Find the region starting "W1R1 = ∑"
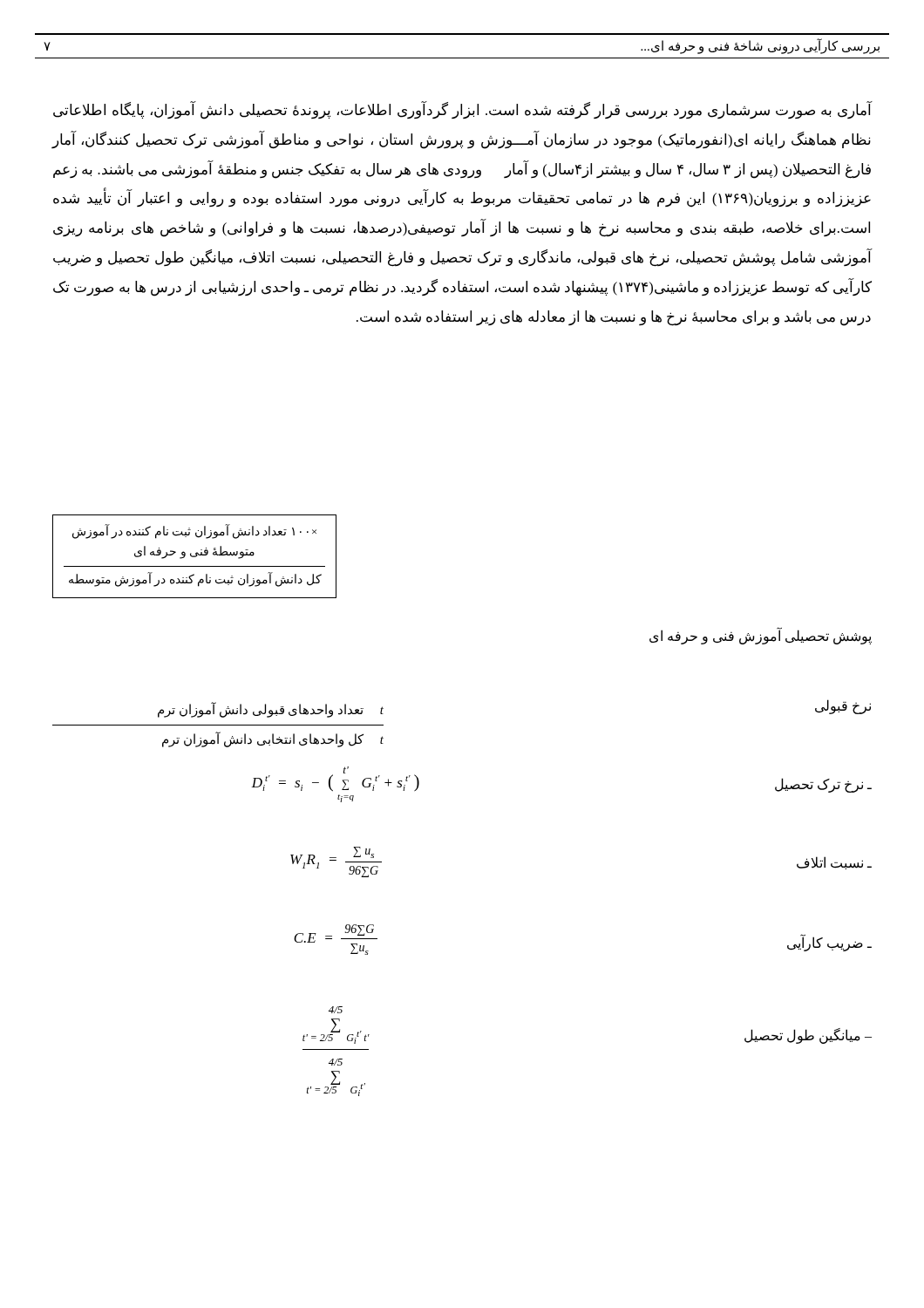Viewport: 924px width, 1308px height. 336,861
